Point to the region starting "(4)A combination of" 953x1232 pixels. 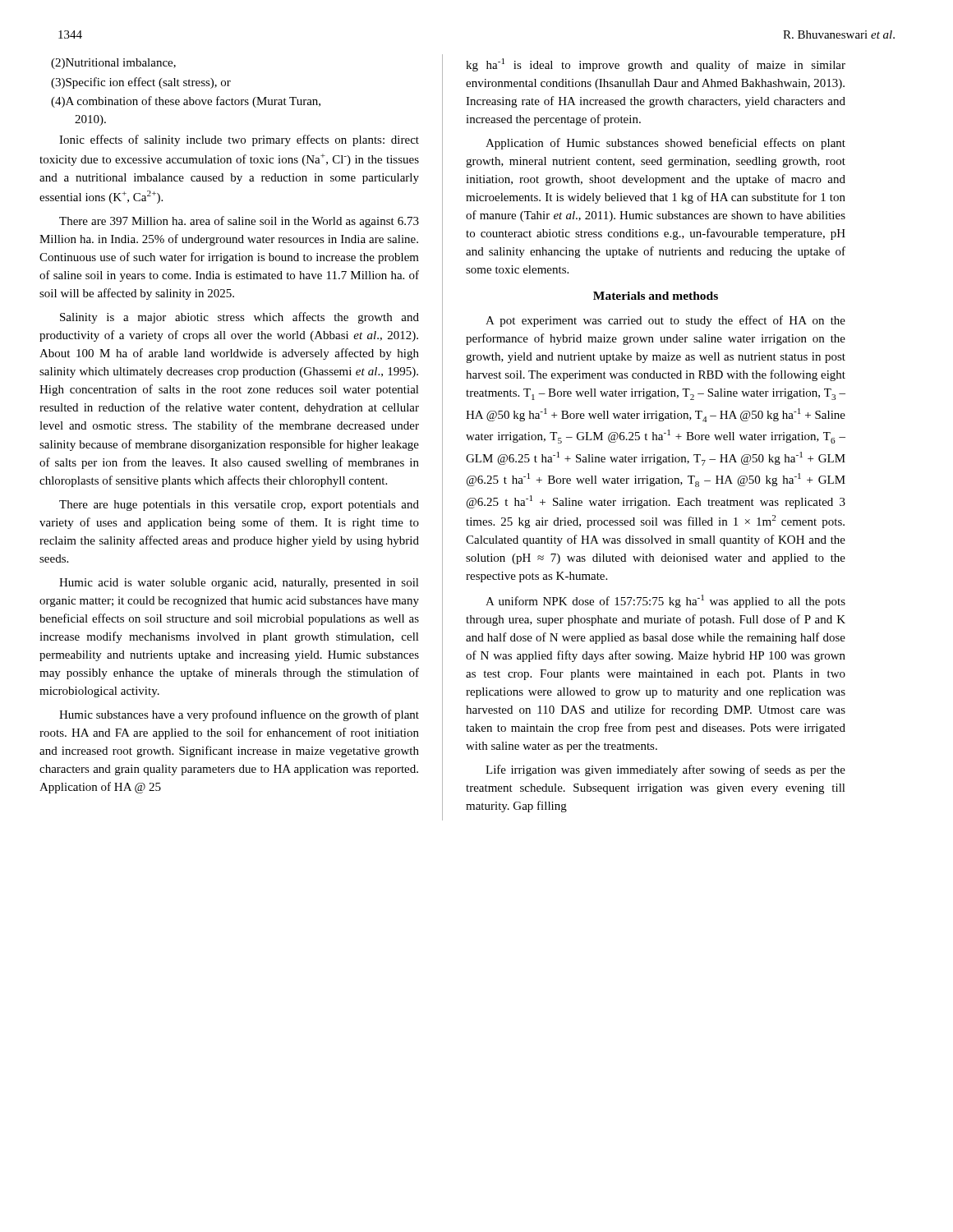point(186,110)
